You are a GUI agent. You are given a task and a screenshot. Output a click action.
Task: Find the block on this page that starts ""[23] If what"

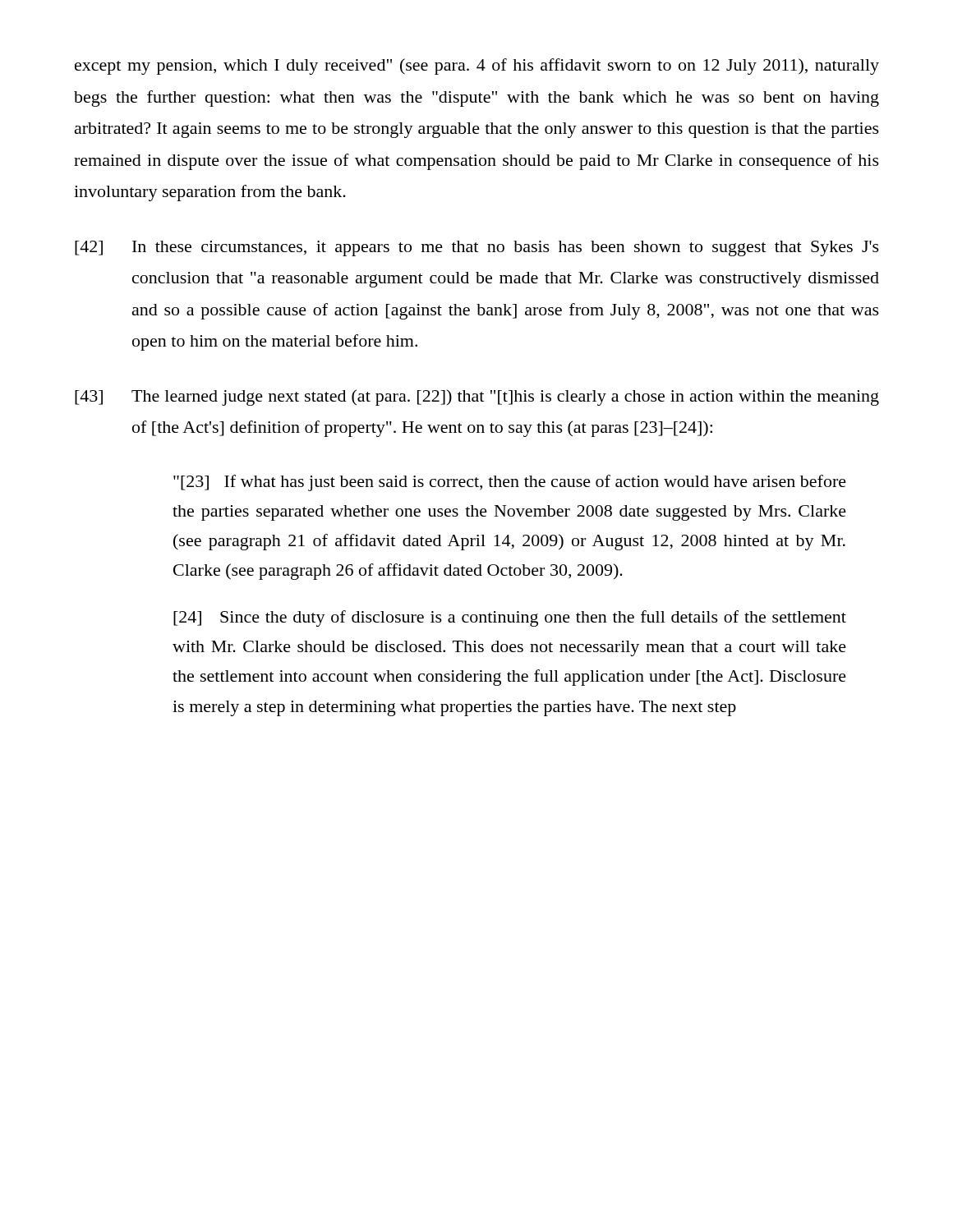(x=510, y=483)
